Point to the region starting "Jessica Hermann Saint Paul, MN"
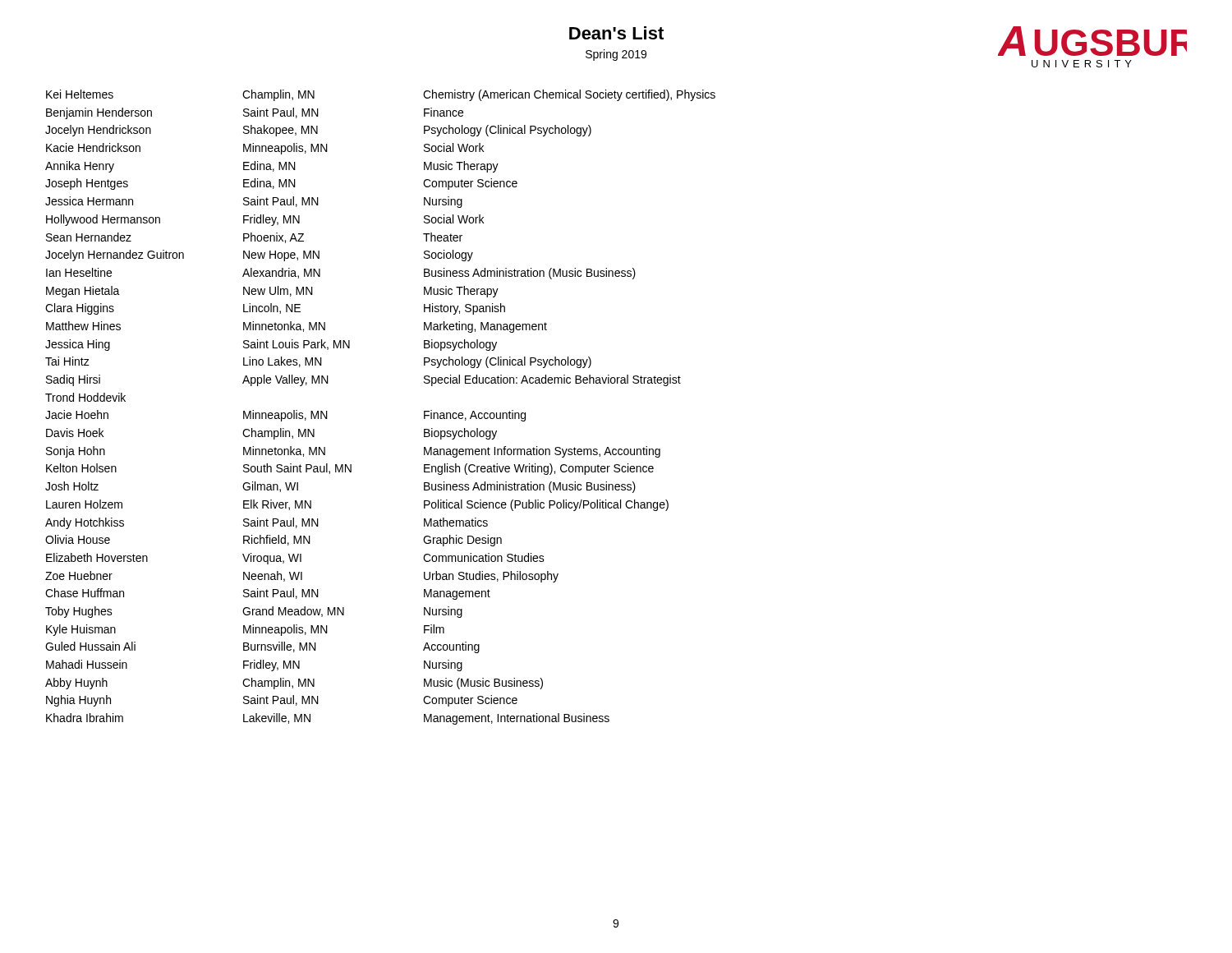Image resolution: width=1232 pixels, height=953 pixels. tap(254, 202)
